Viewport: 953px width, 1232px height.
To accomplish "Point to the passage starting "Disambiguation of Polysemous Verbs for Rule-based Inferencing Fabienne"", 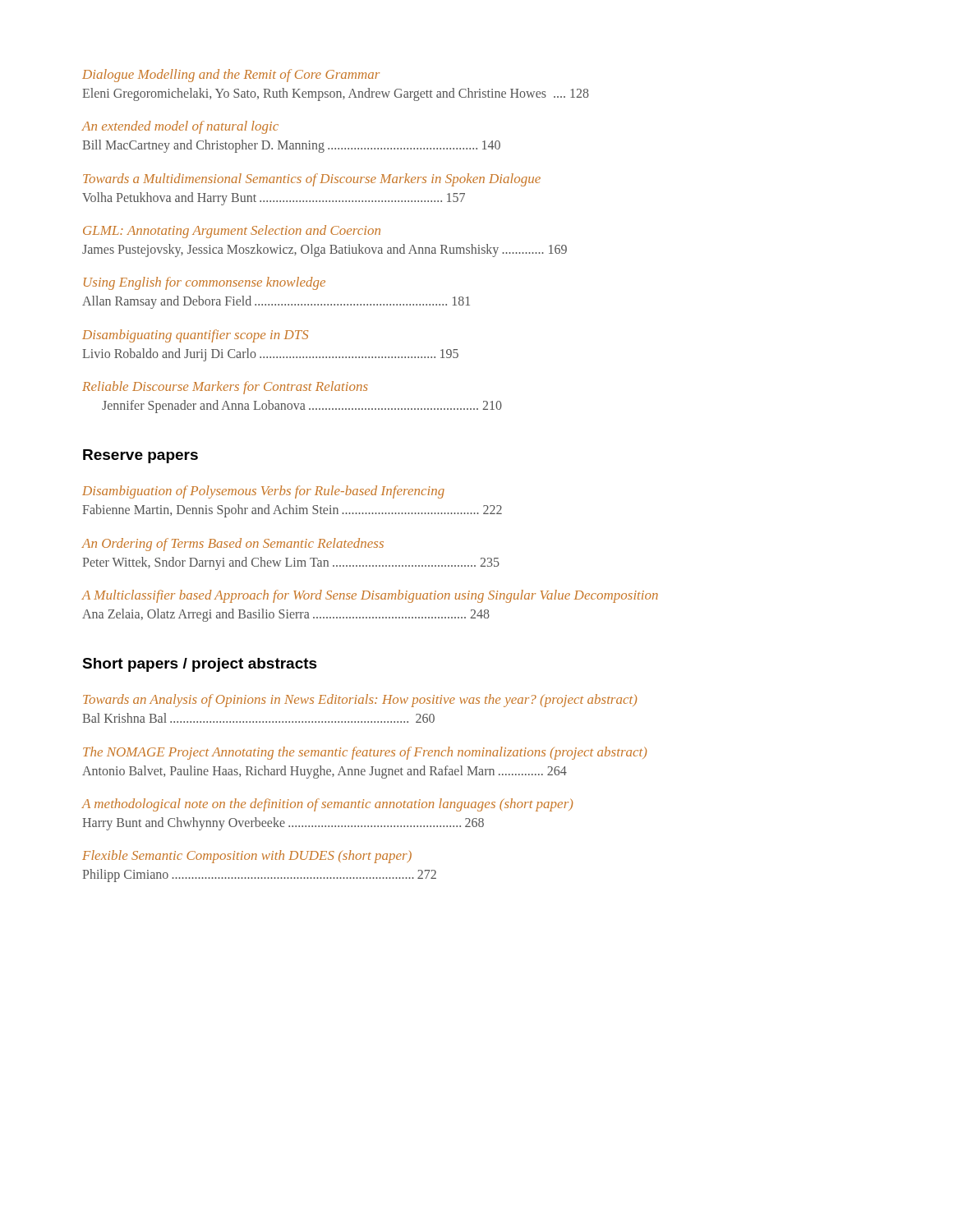I will click(476, 501).
